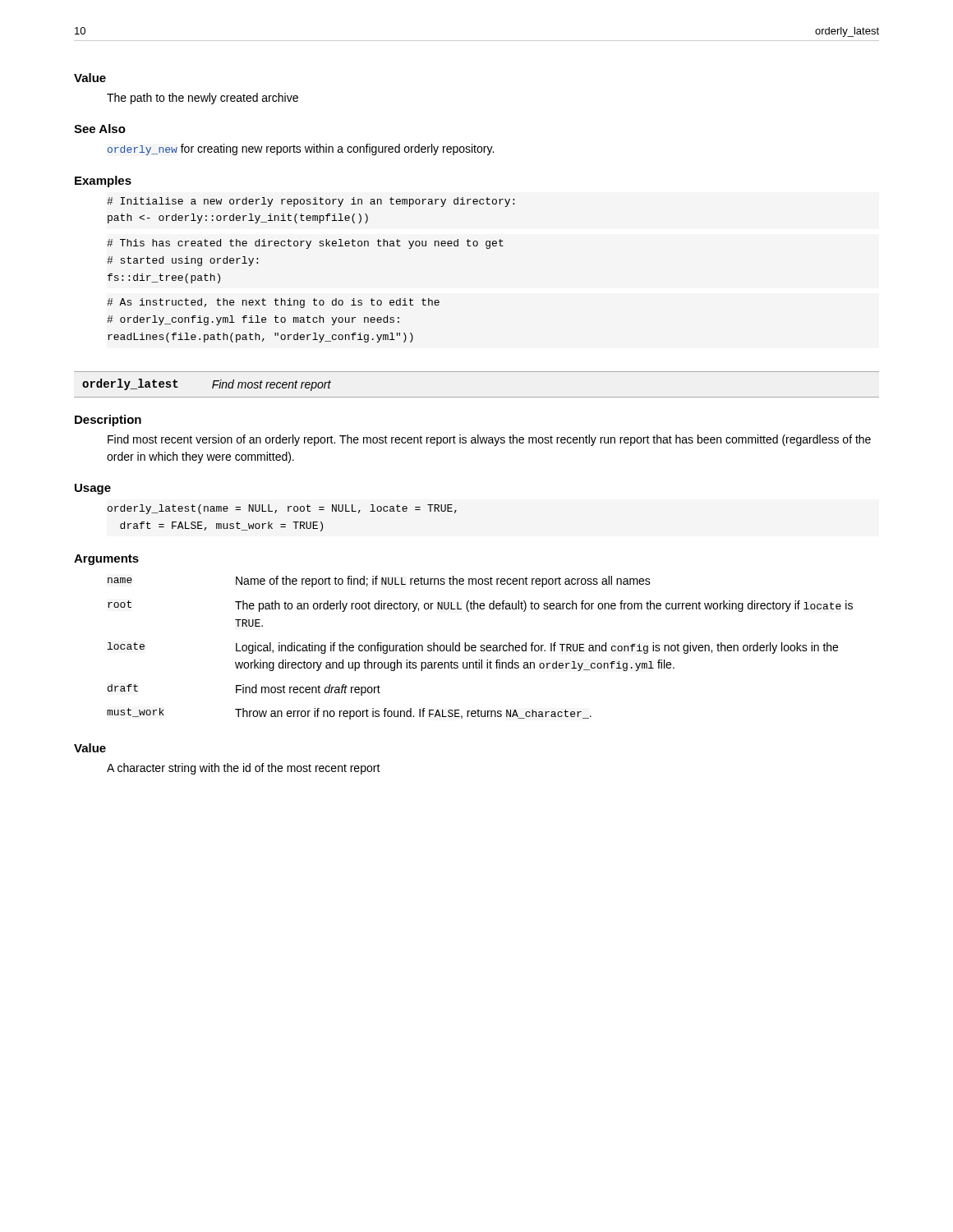Locate the text block that reads "A character string with the id of"

tap(243, 768)
